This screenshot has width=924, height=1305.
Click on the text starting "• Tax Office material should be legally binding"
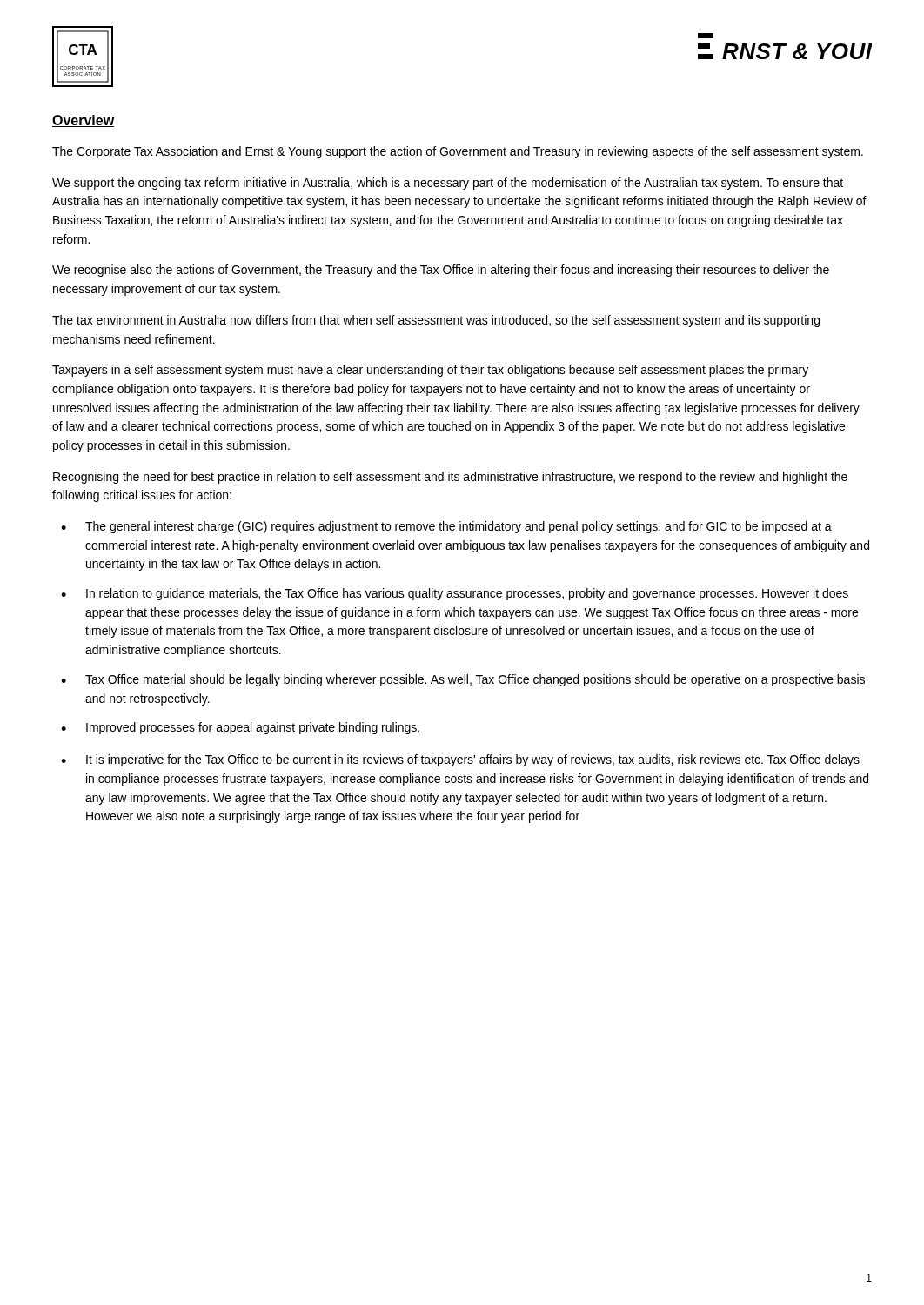point(462,689)
